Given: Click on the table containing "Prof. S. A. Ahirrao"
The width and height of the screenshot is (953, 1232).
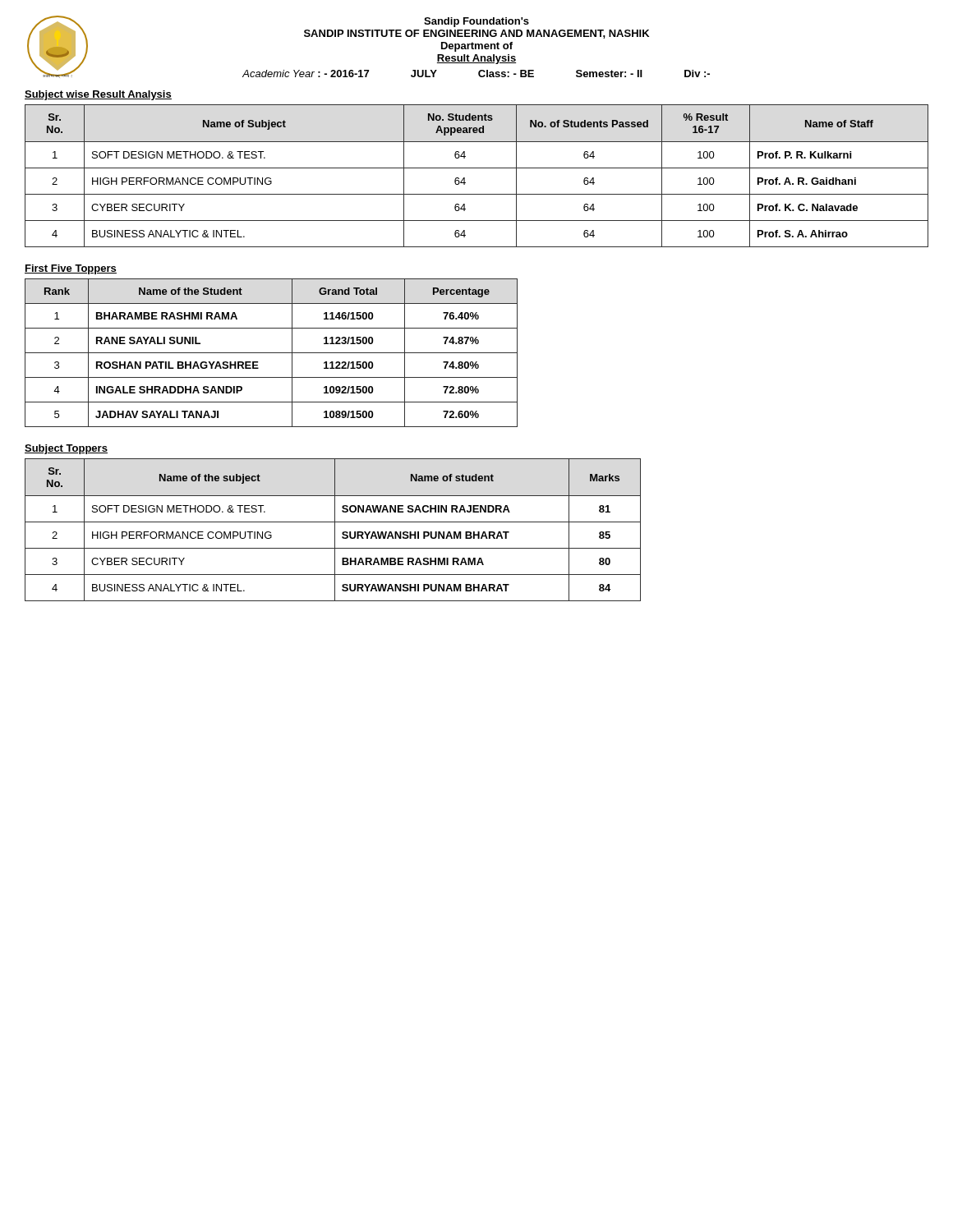Looking at the screenshot, I should point(476,176).
